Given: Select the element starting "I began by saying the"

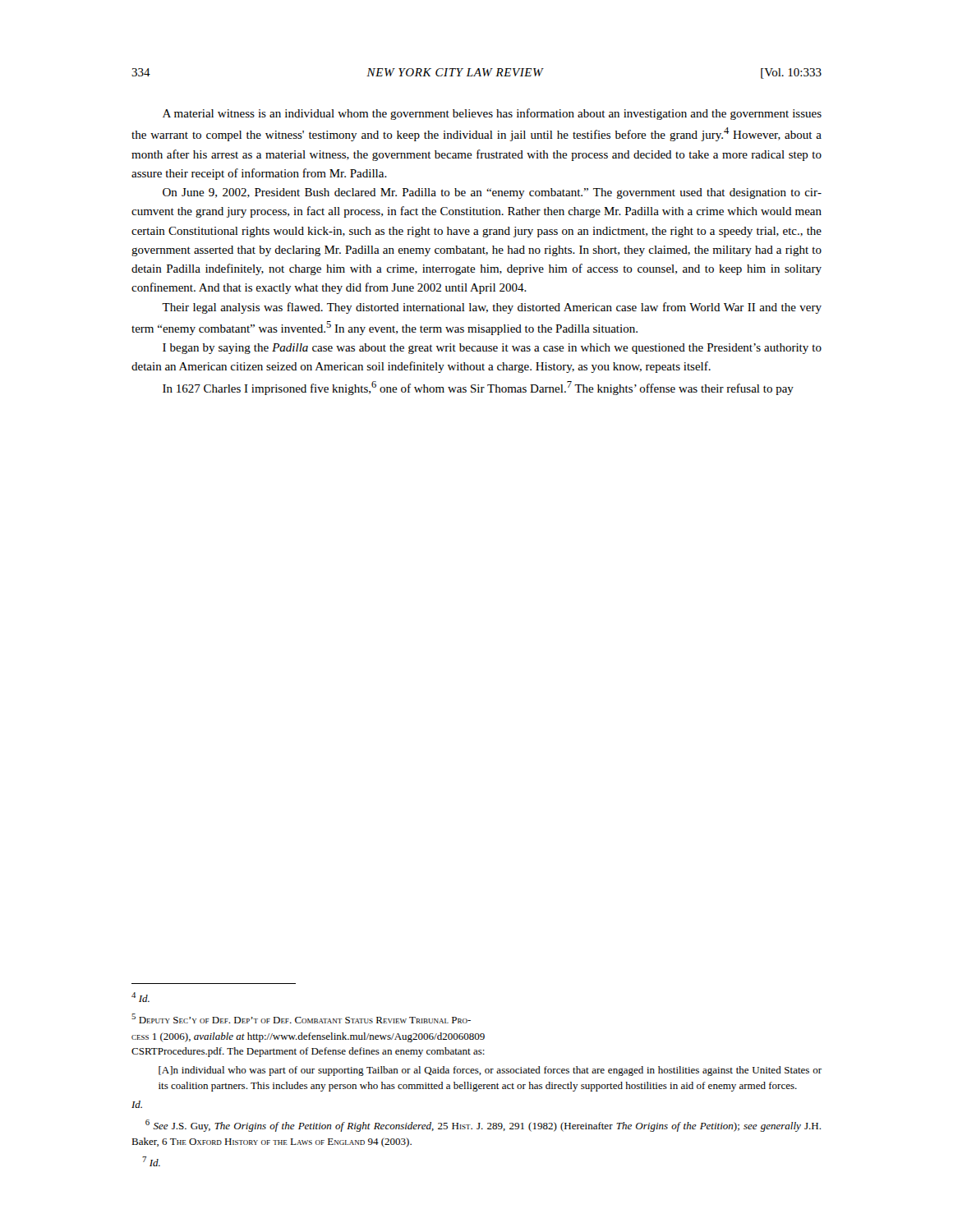Looking at the screenshot, I should [476, 357].
